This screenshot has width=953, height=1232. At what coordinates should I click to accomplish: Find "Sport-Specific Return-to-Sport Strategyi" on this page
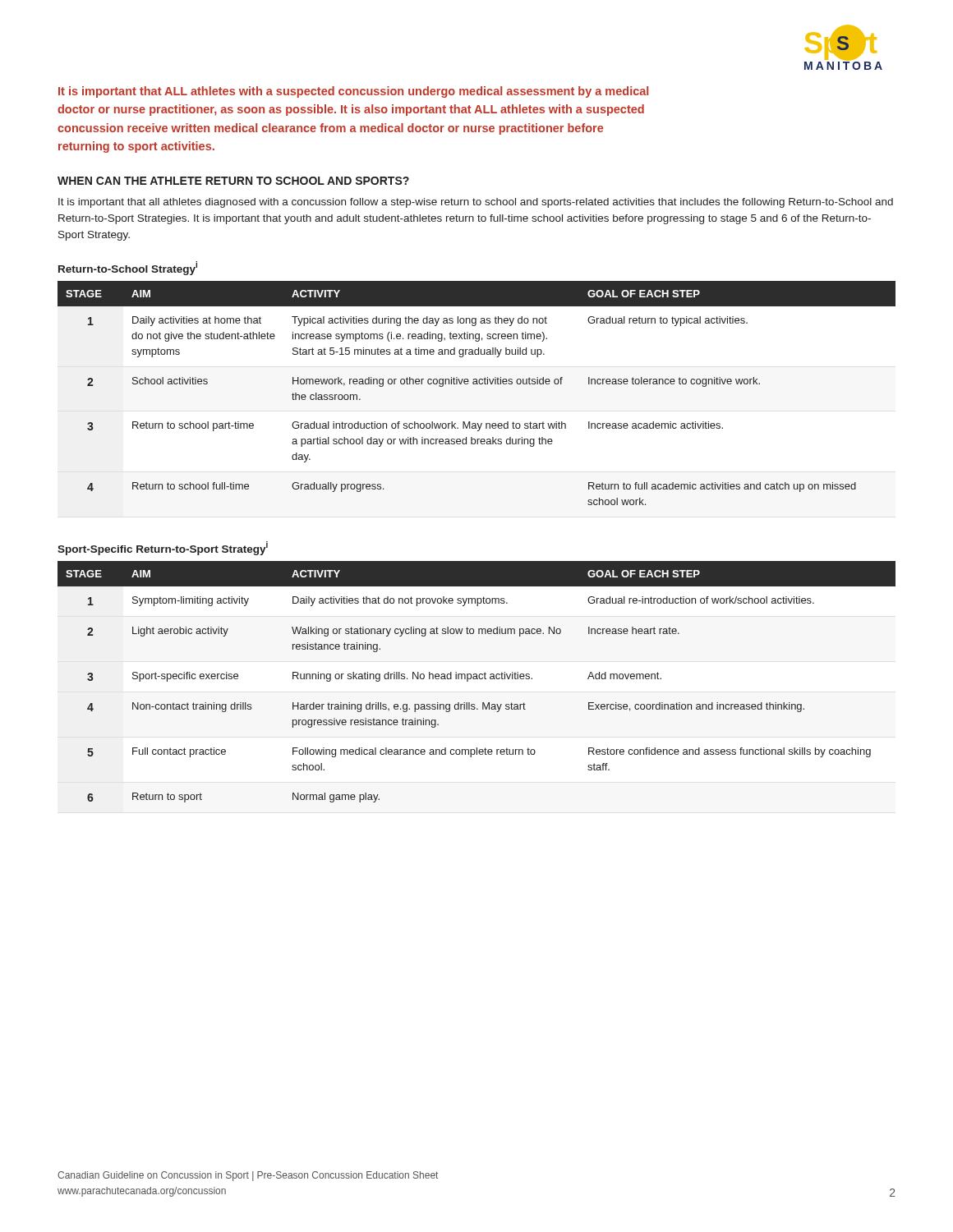163,547
